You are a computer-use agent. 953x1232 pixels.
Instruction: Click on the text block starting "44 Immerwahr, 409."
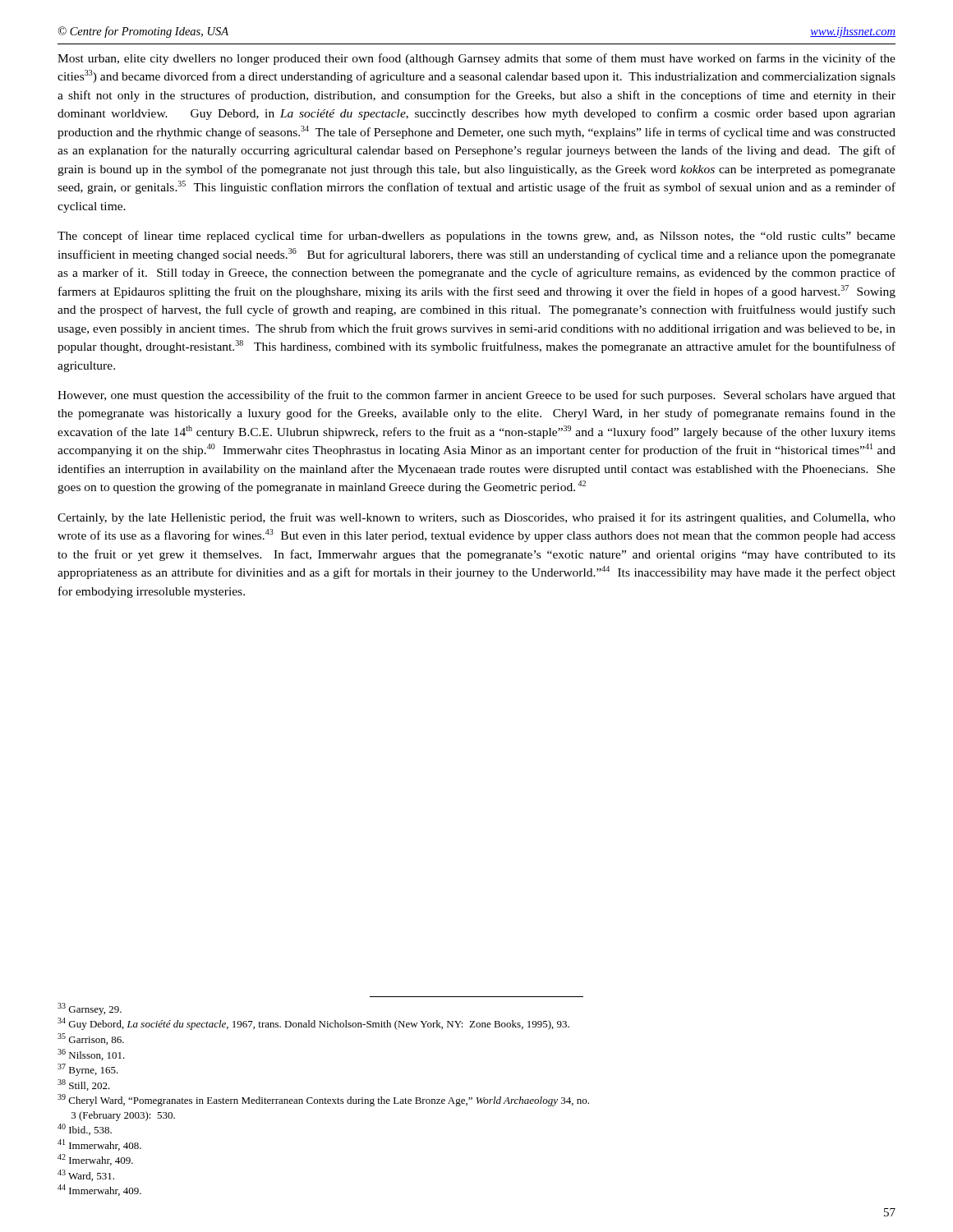pos(100,1190)
